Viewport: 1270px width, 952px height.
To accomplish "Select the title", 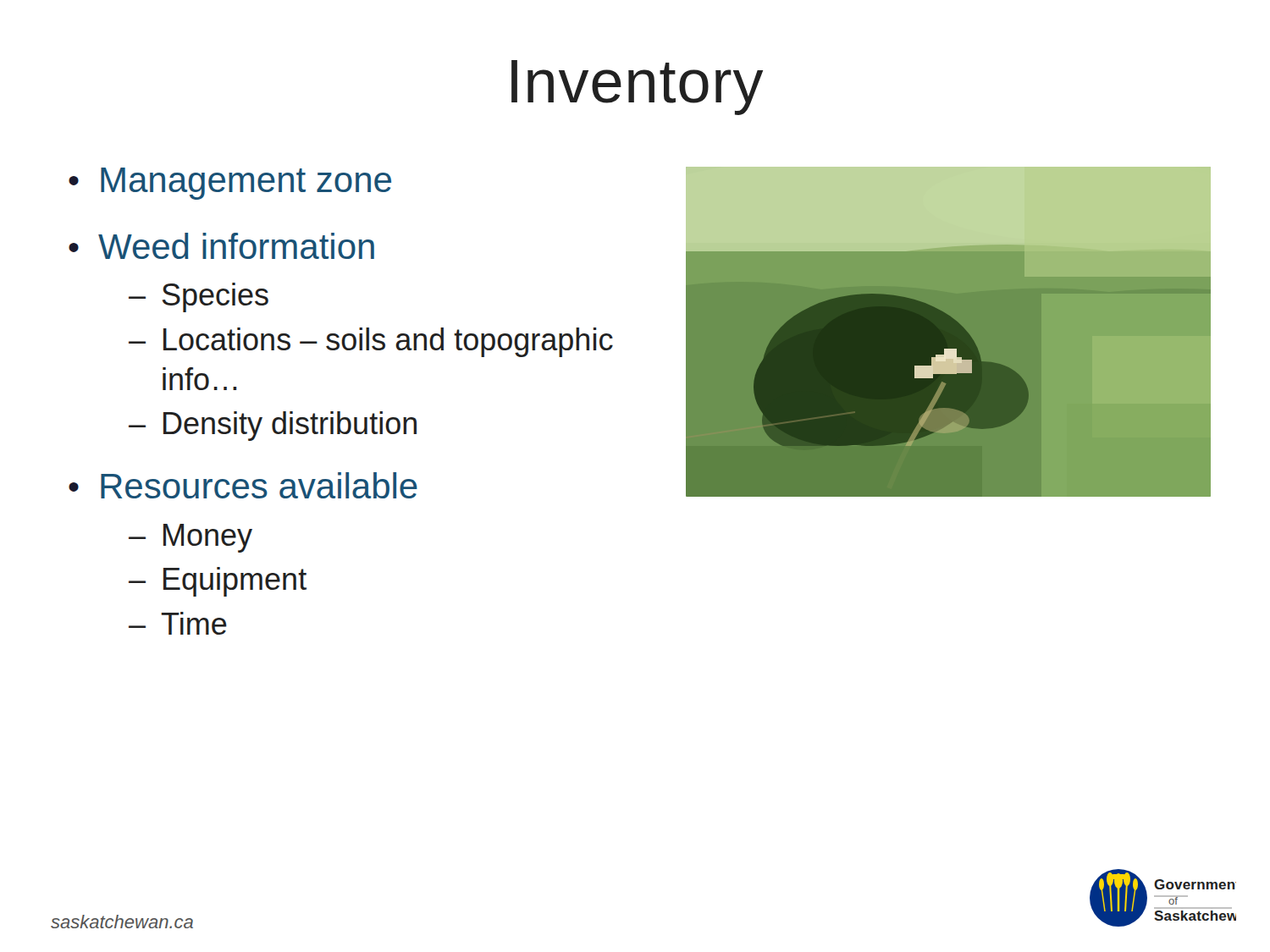I will [635, 81].
